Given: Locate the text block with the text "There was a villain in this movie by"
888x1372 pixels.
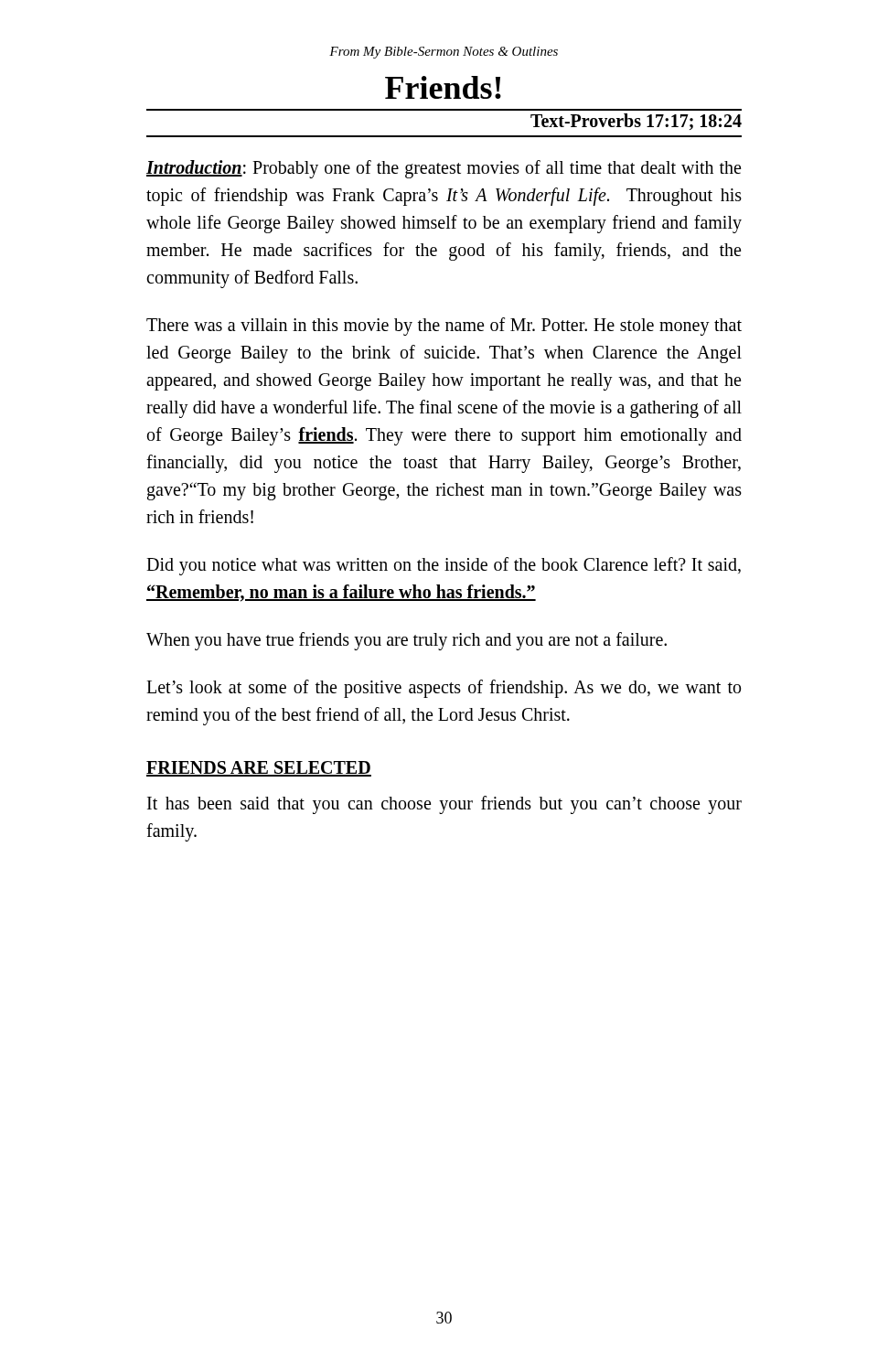Looking at the screenshot, I should (x=444, y=421).
